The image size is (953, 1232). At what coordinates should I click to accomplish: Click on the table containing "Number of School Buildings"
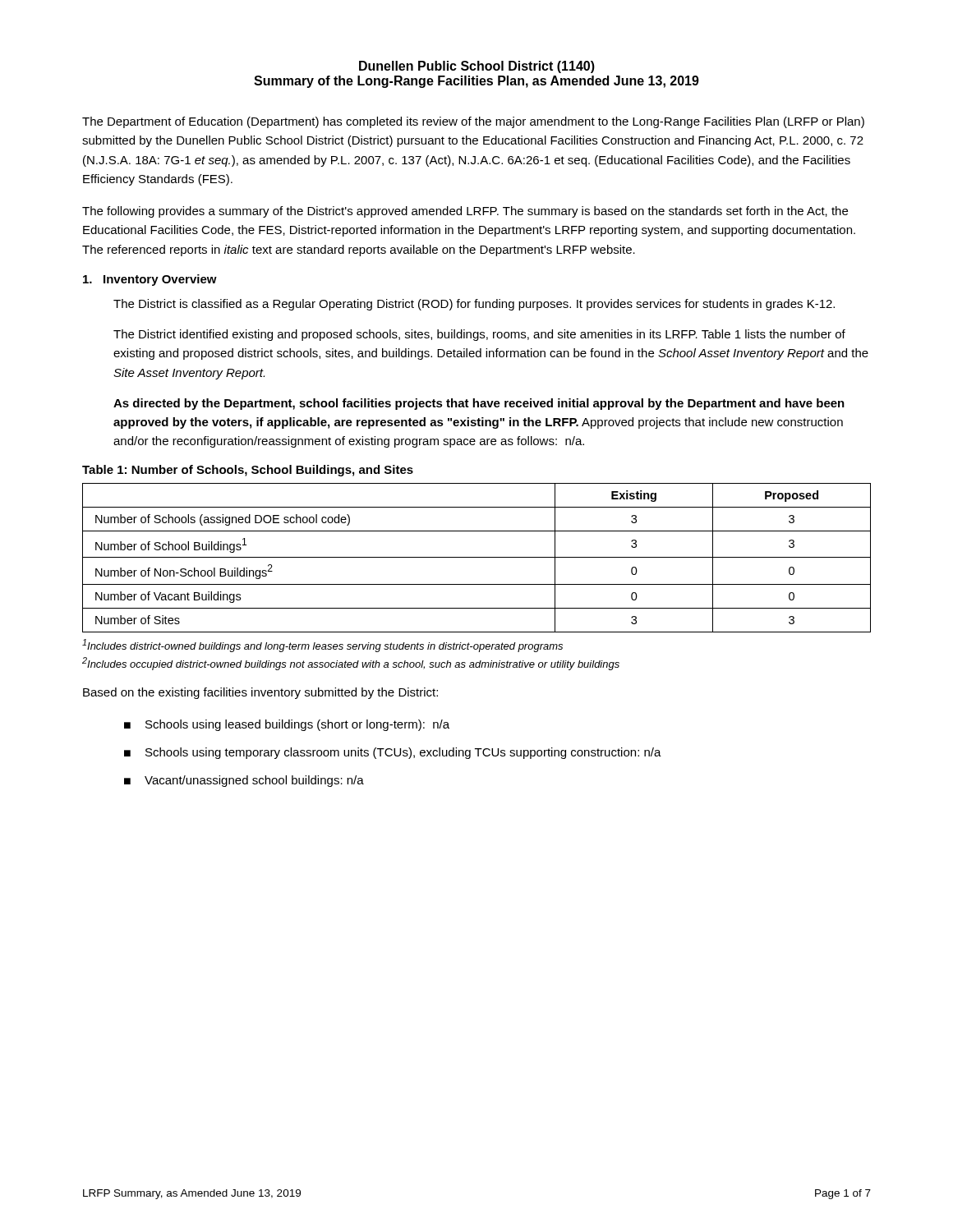[476, 558]
